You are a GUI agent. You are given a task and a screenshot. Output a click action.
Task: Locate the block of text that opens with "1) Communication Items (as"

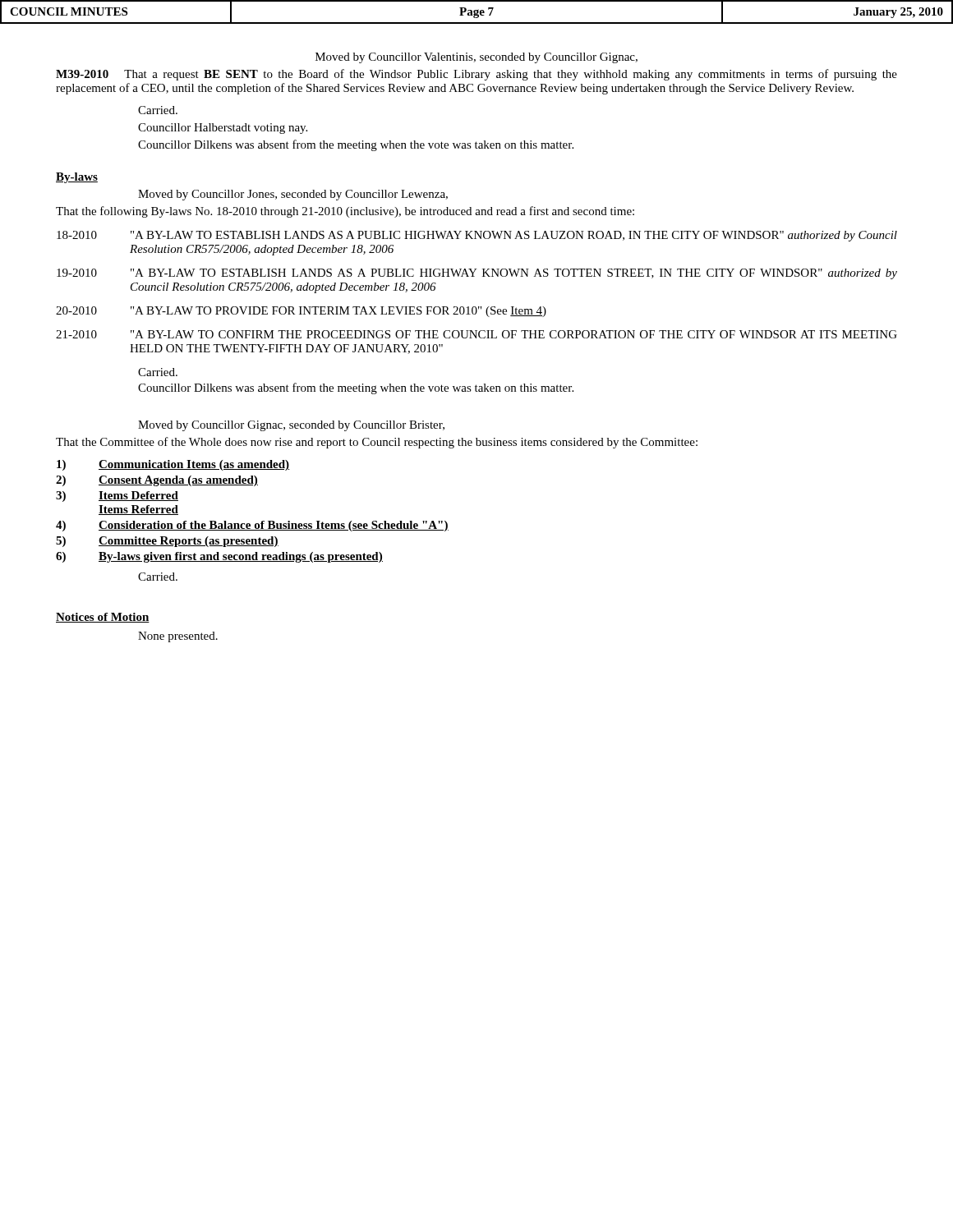(x=173, y=465)
